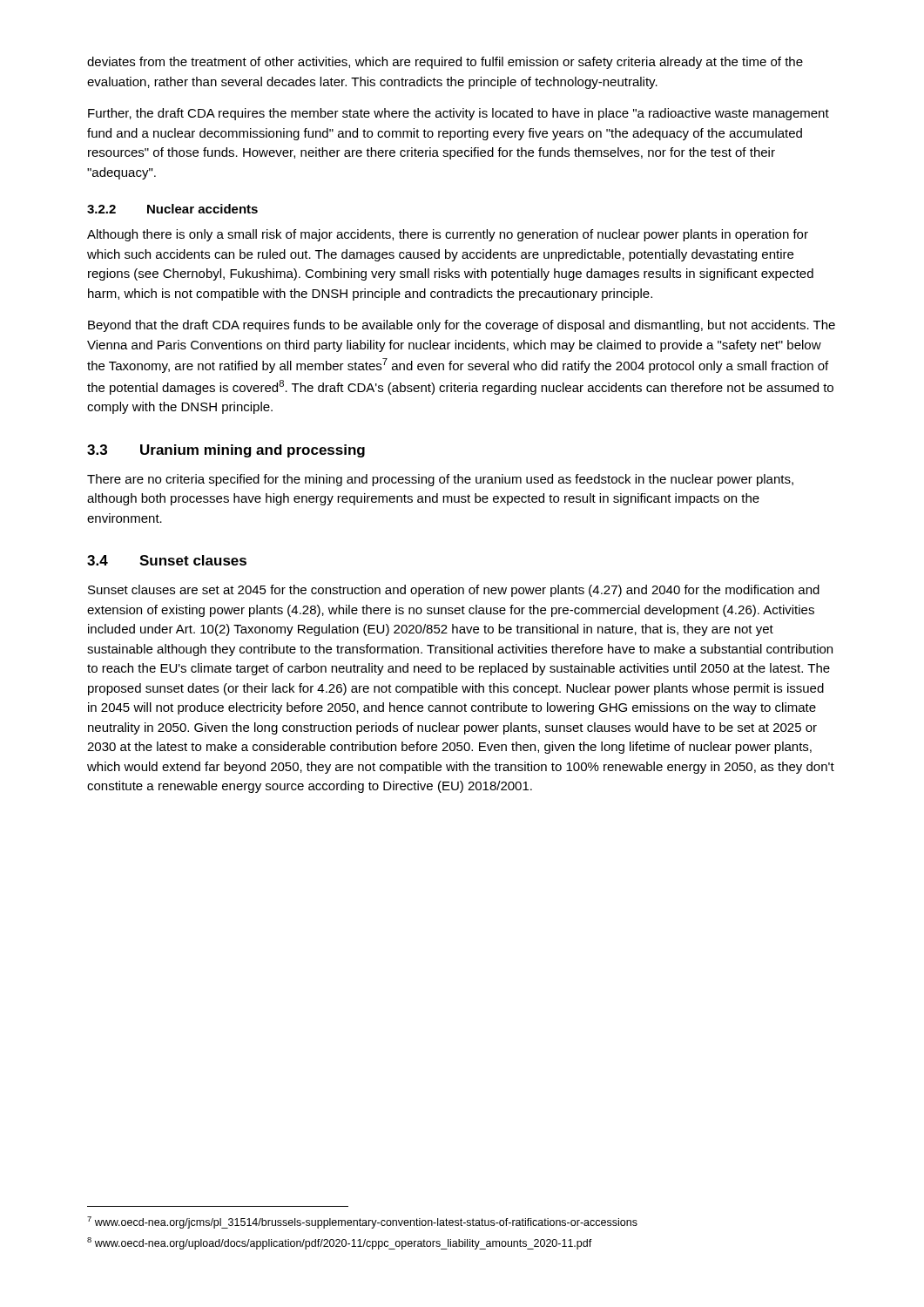Click on the region starting "3.4Sunset clauses"
The image size is (924, 1307).
pyautogui.click(x=167, y=560)
